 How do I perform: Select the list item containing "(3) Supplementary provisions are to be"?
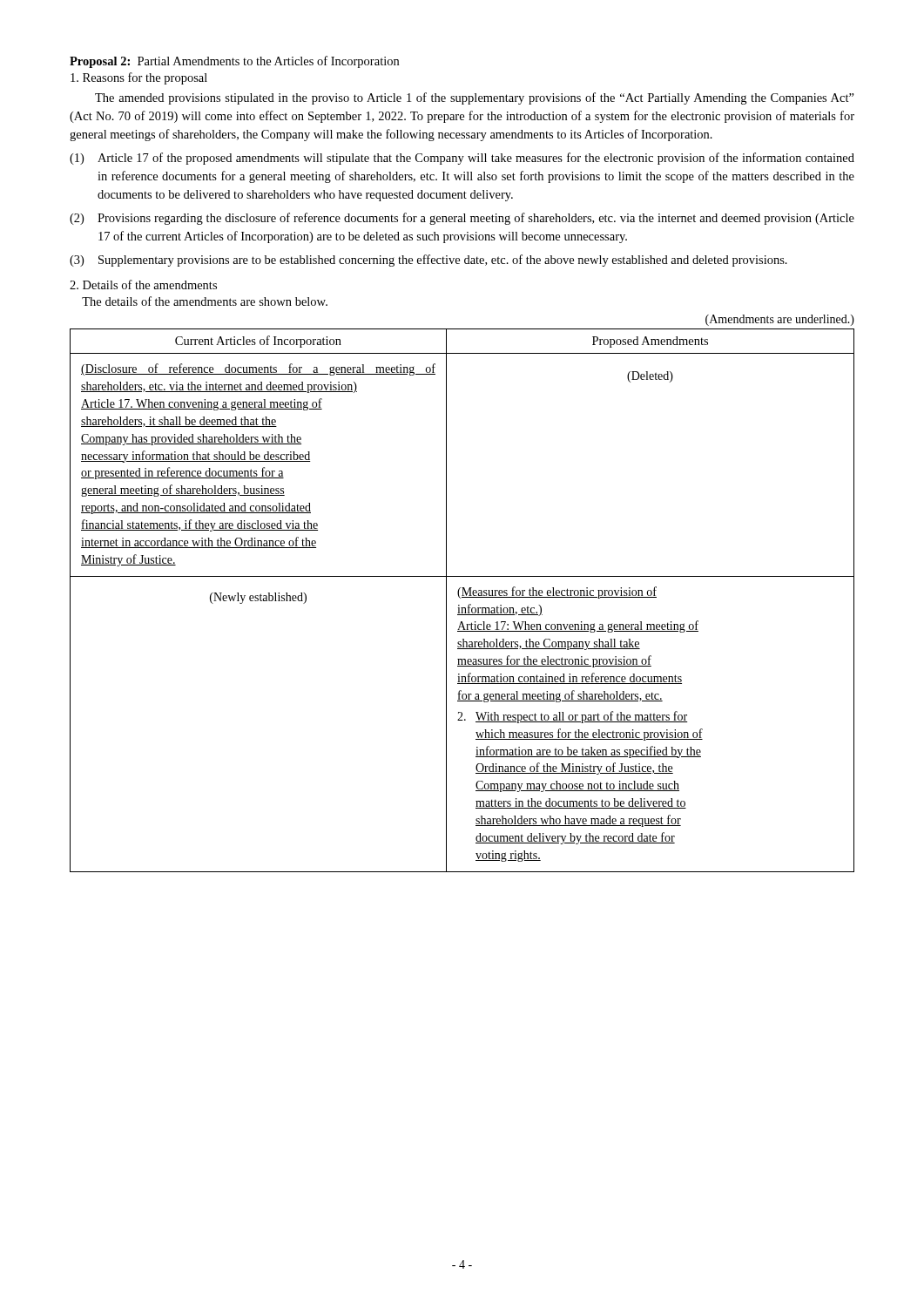(462, 260)
